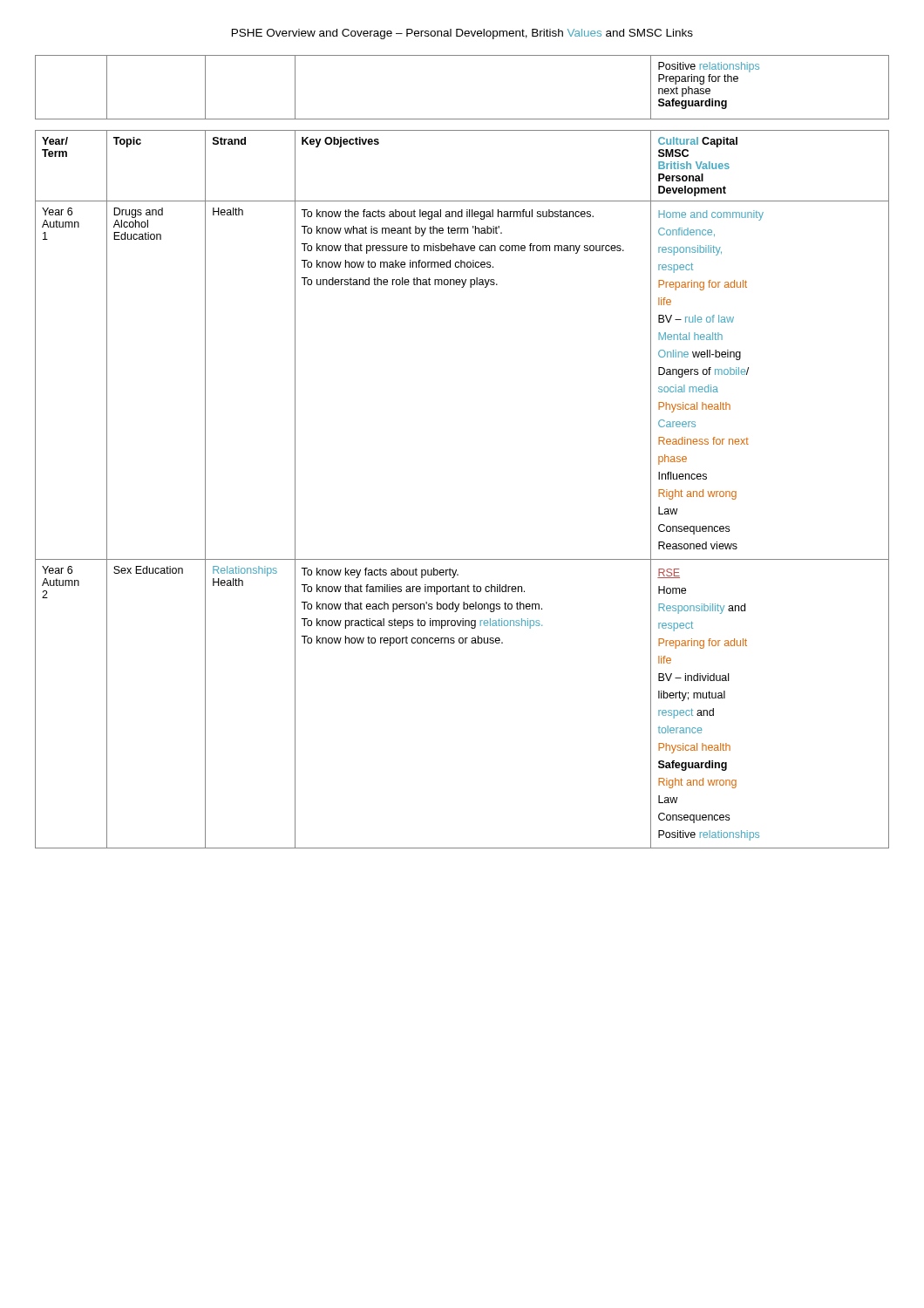The width and height of the screenshot is (924, 1308).
Task: Find the table that mentions "Positive relationships Preparing for"
Action: [x=462, y=87]
